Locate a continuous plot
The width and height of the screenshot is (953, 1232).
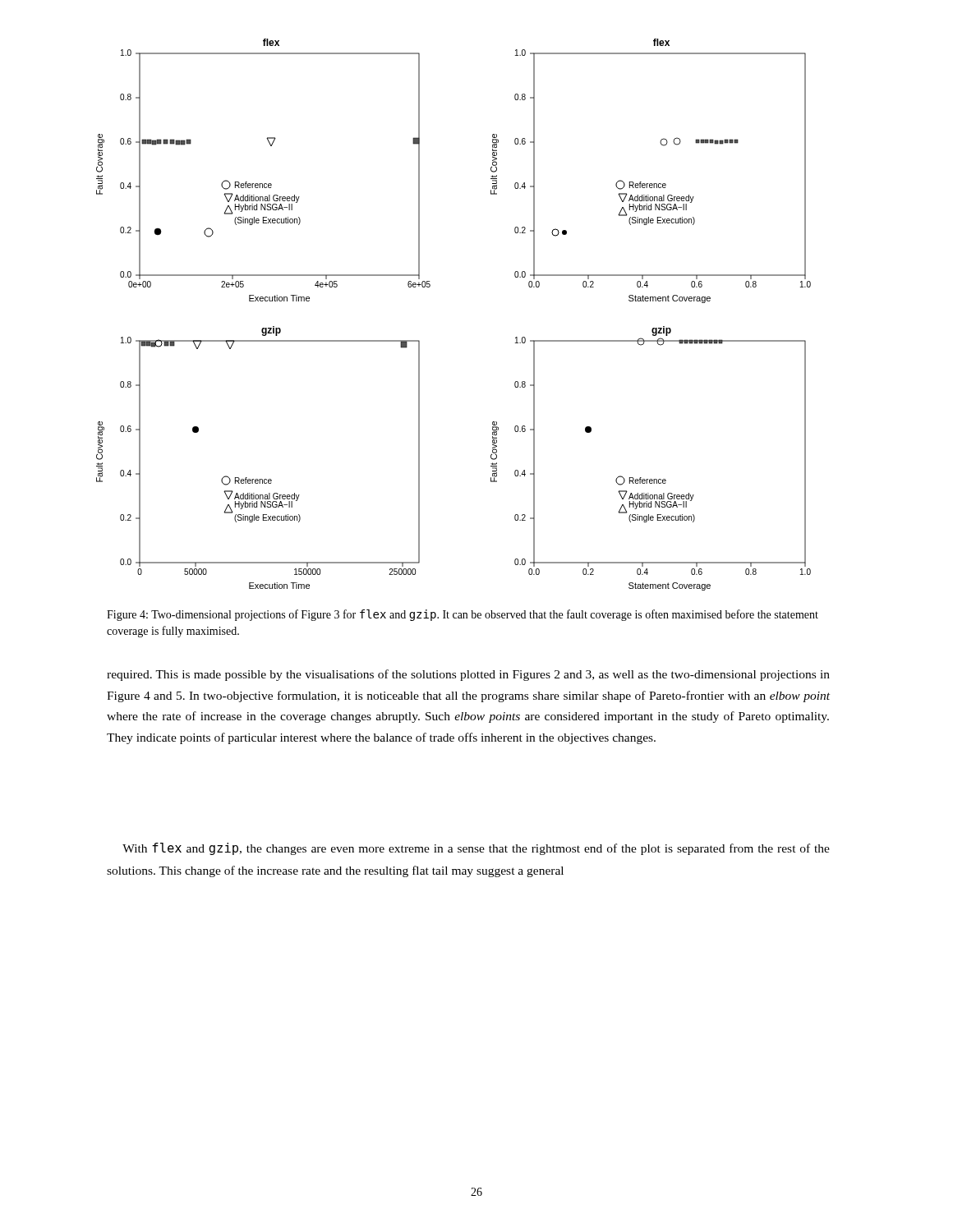pos(476,312)
